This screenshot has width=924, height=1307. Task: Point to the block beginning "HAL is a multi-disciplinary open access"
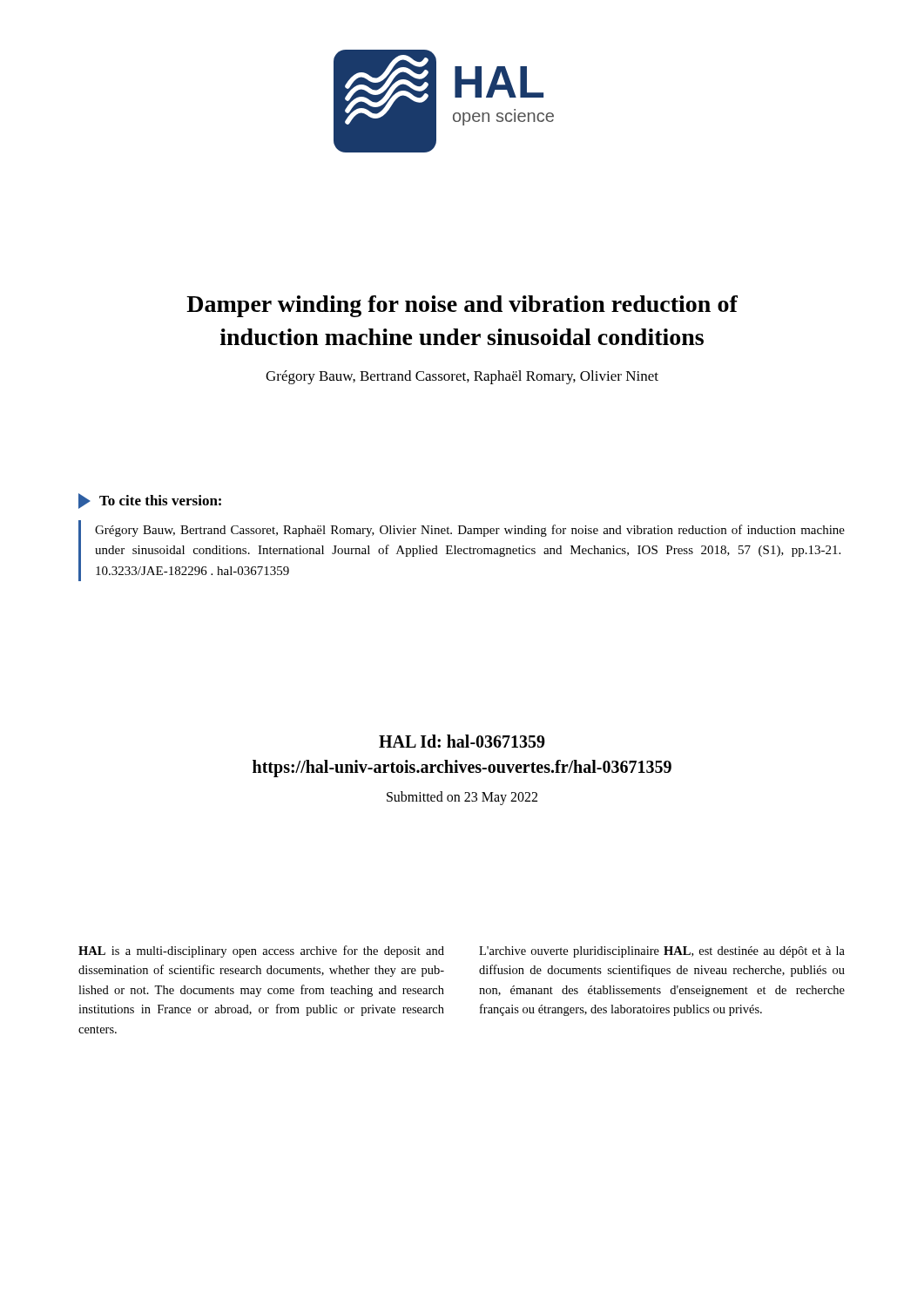tap(261, 990)
